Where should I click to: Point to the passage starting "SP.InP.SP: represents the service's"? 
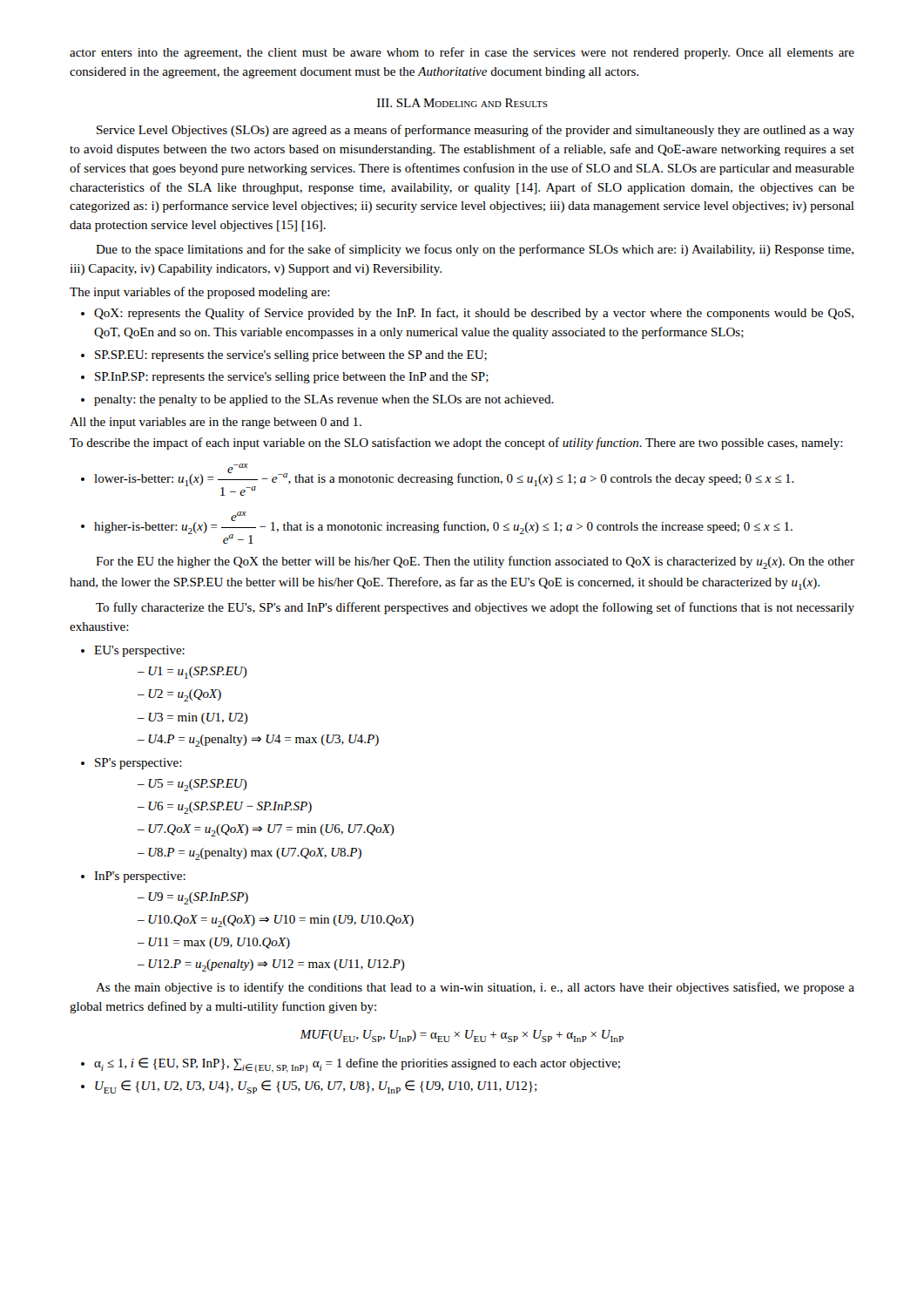(462, 377)
